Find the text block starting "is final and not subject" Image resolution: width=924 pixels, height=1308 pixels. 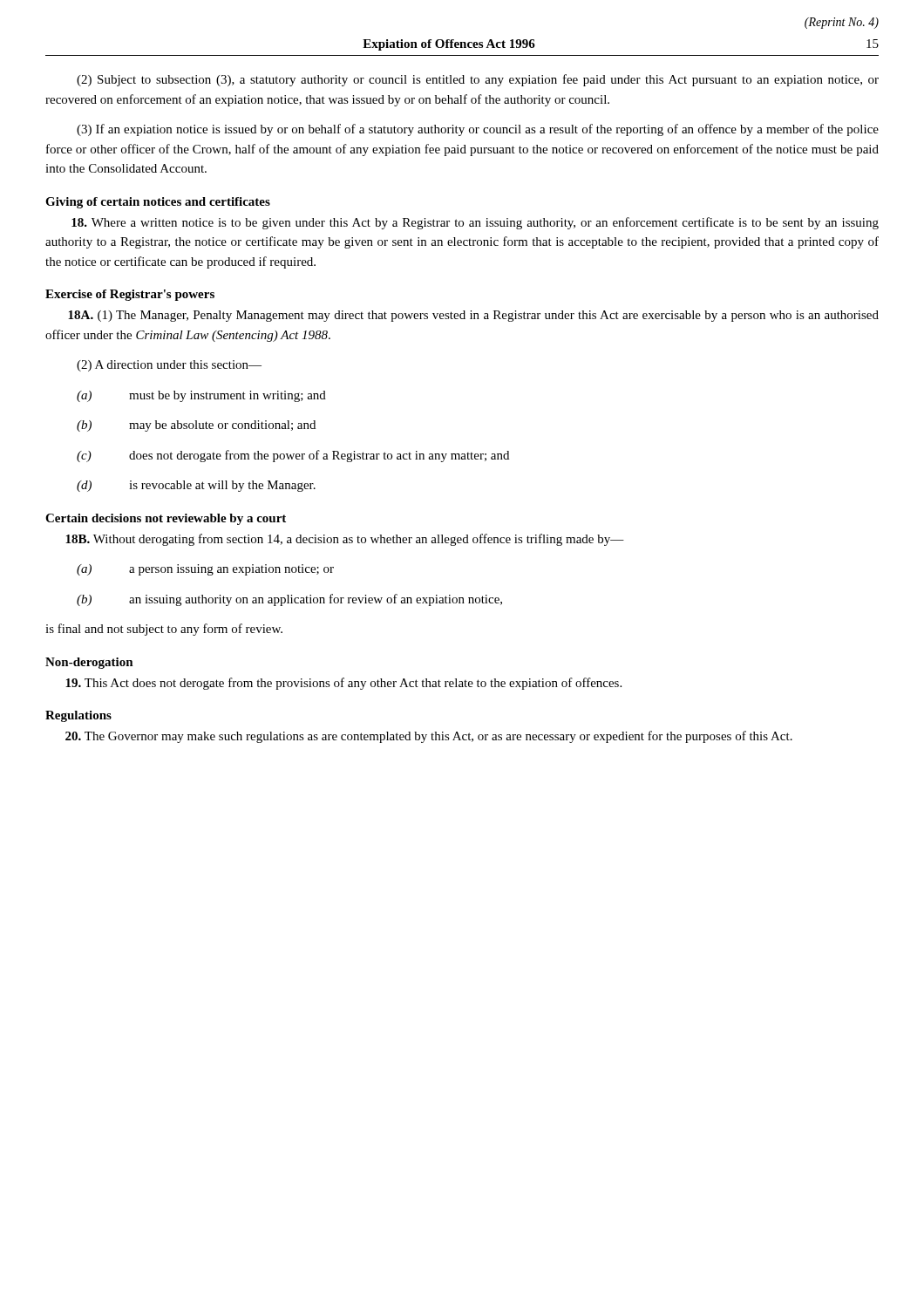(x=164, y=629)
